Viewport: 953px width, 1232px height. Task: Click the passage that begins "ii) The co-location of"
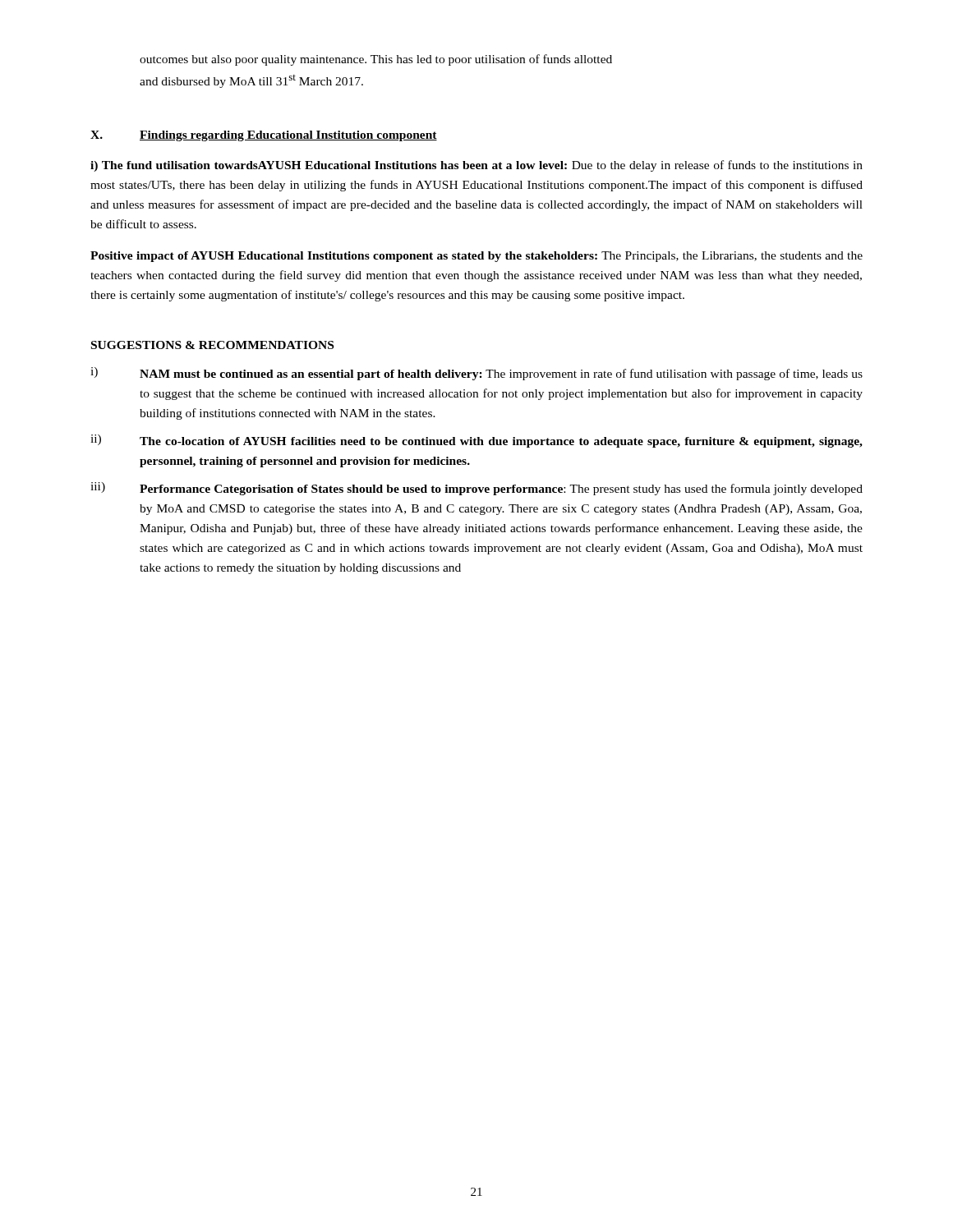[x=476, y=451]
